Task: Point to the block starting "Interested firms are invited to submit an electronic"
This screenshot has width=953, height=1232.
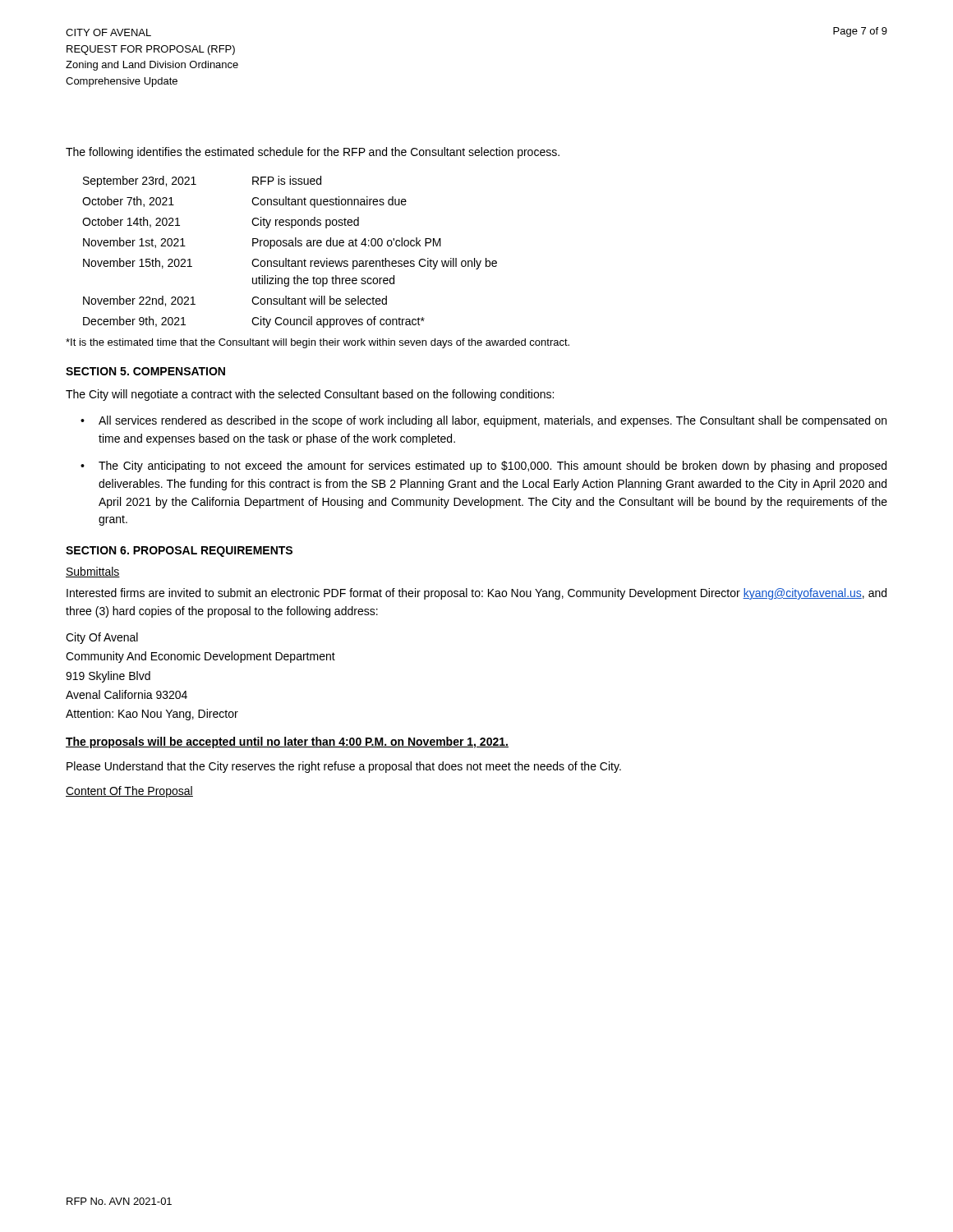Action: (476, 602)
